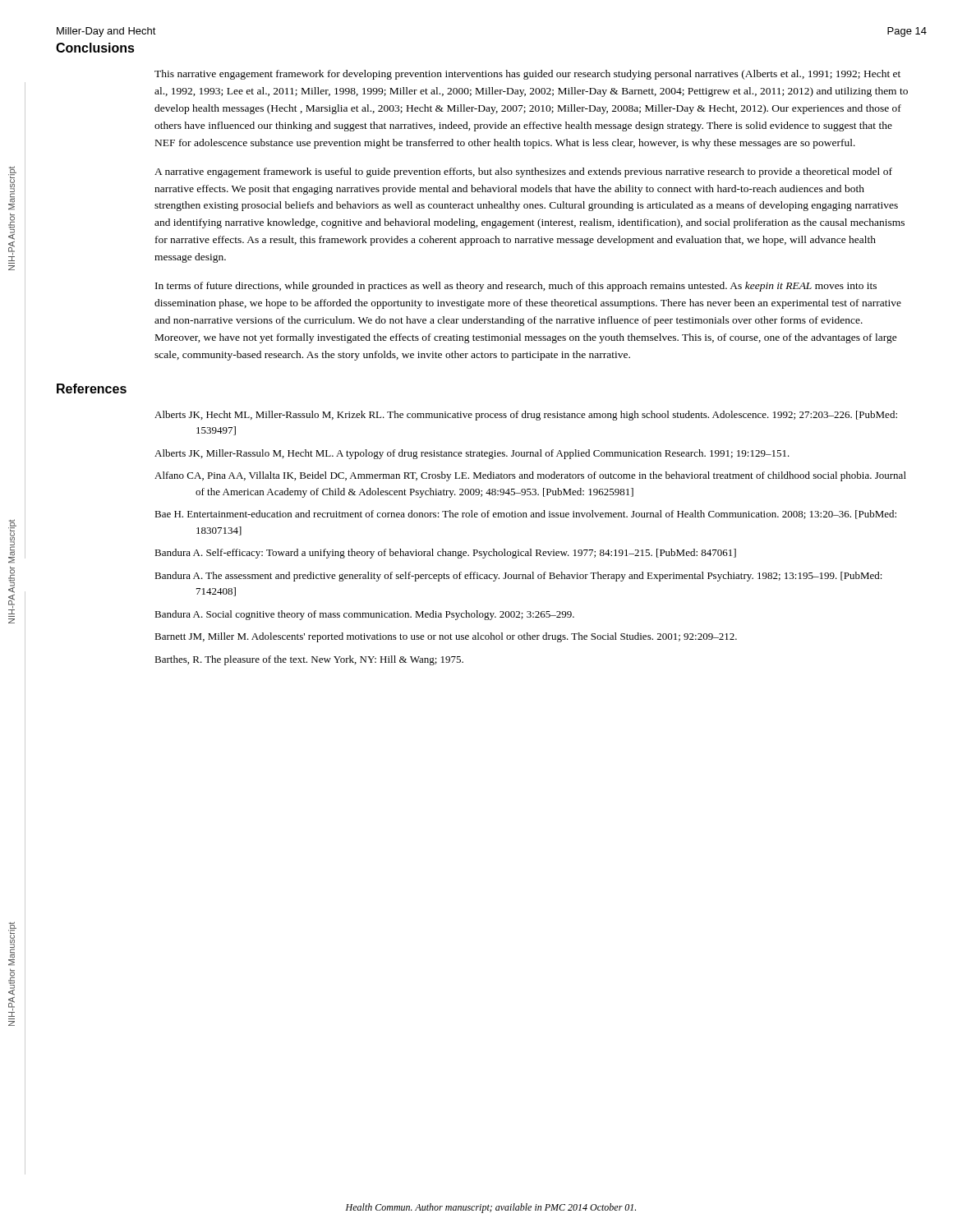The height and width of the screenshot is (1232, 953).
Task: Find the block on this page that starts "Alberts JK, Miller-Rassulo"
Action: (472, 453)
